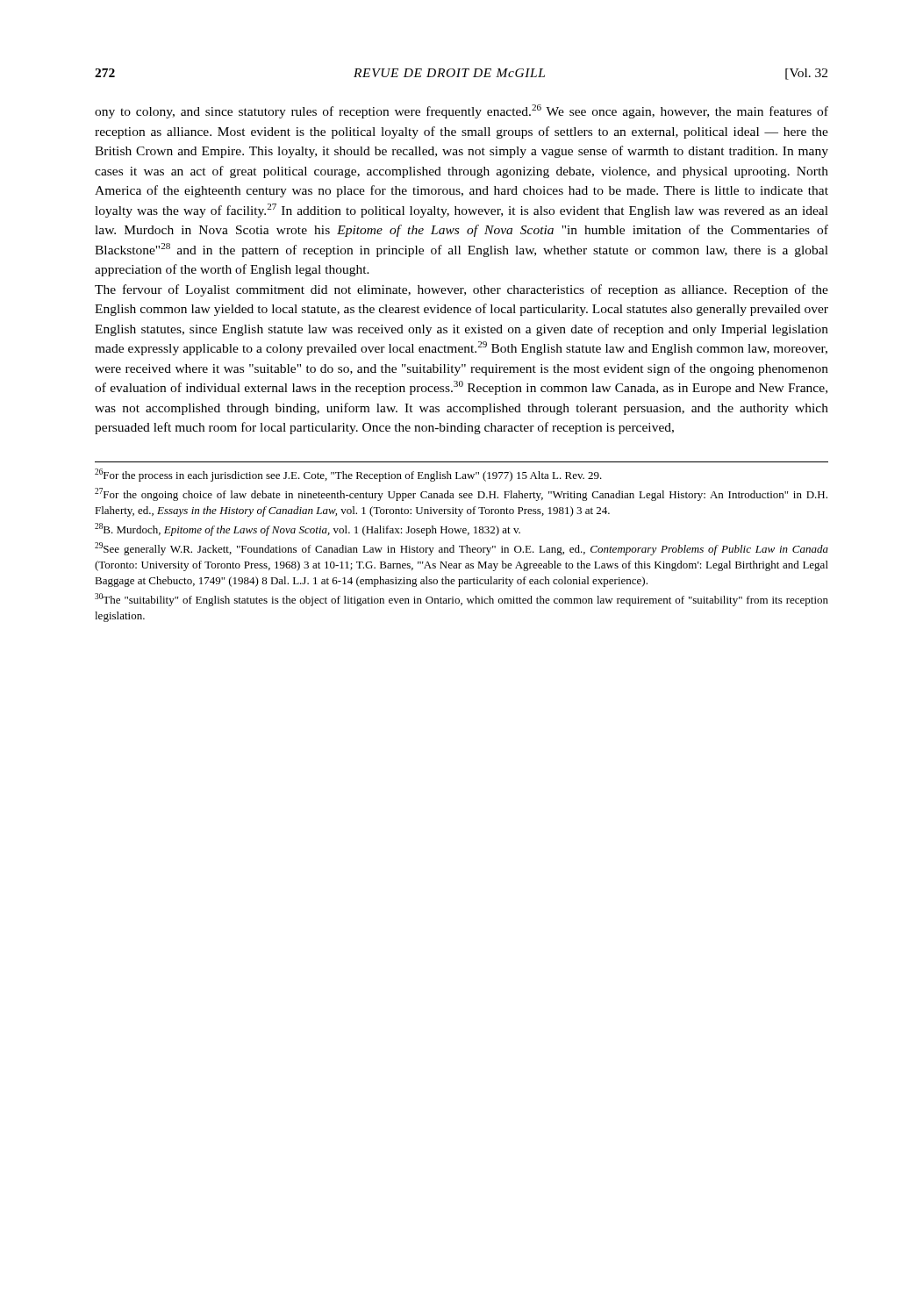Find the block on this page that starts "30The "suitability" of English"
This screenshot has height=1316, width=923.
[x=462, y=607]
